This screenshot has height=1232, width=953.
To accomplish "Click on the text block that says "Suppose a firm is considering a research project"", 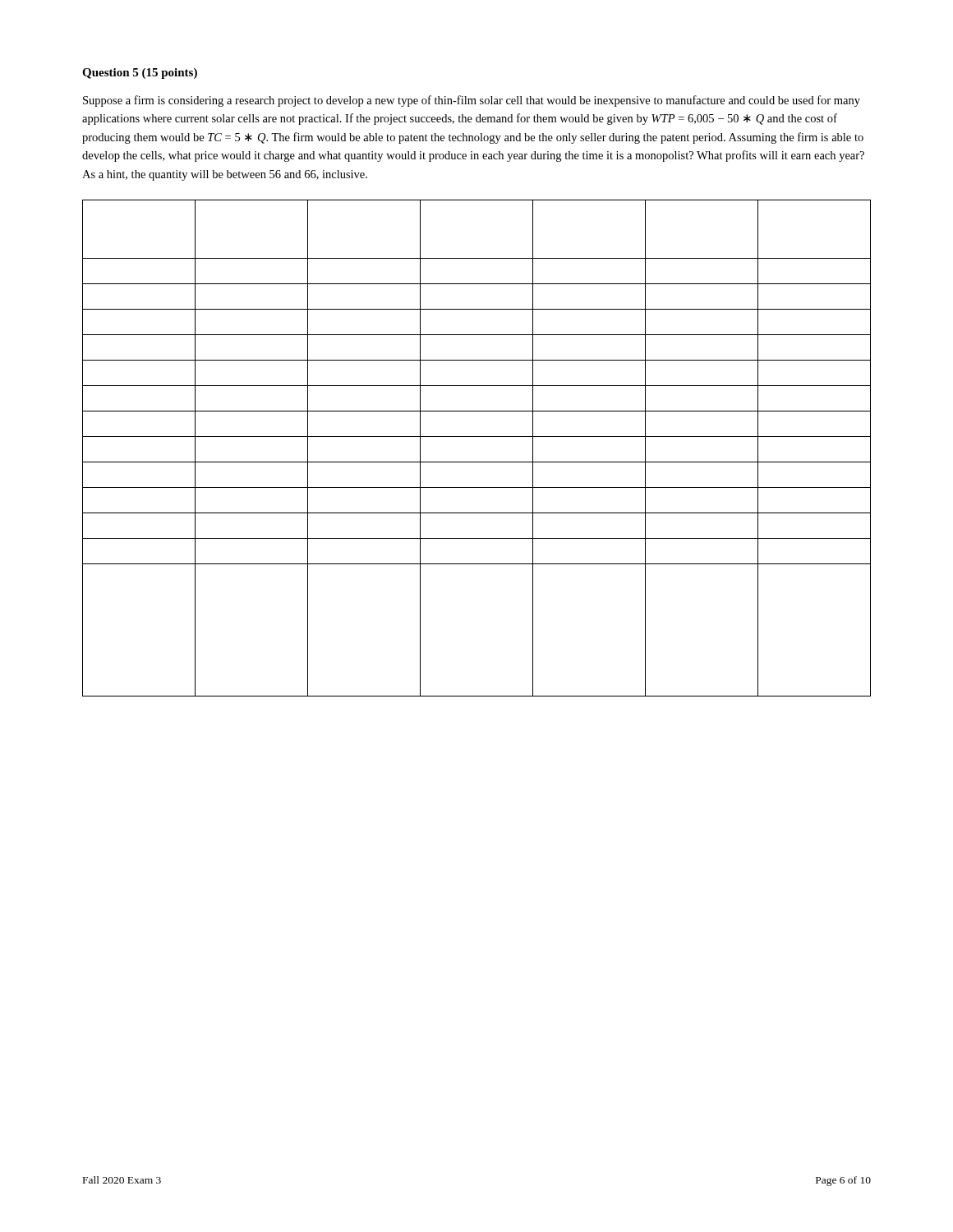I will 473,137.
